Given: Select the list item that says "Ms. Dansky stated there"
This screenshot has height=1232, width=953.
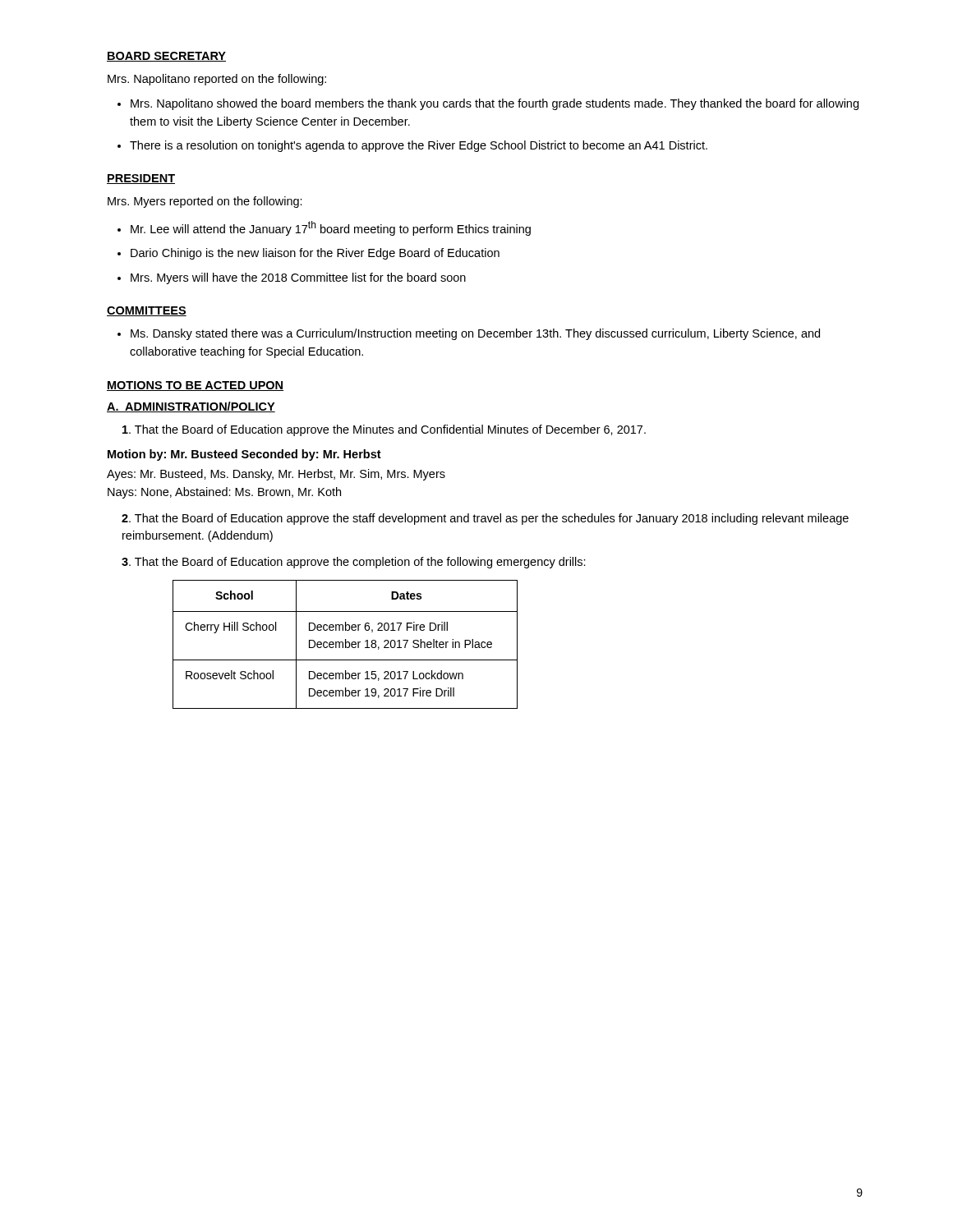Looking at the screenshot, I should click(475, 342).
